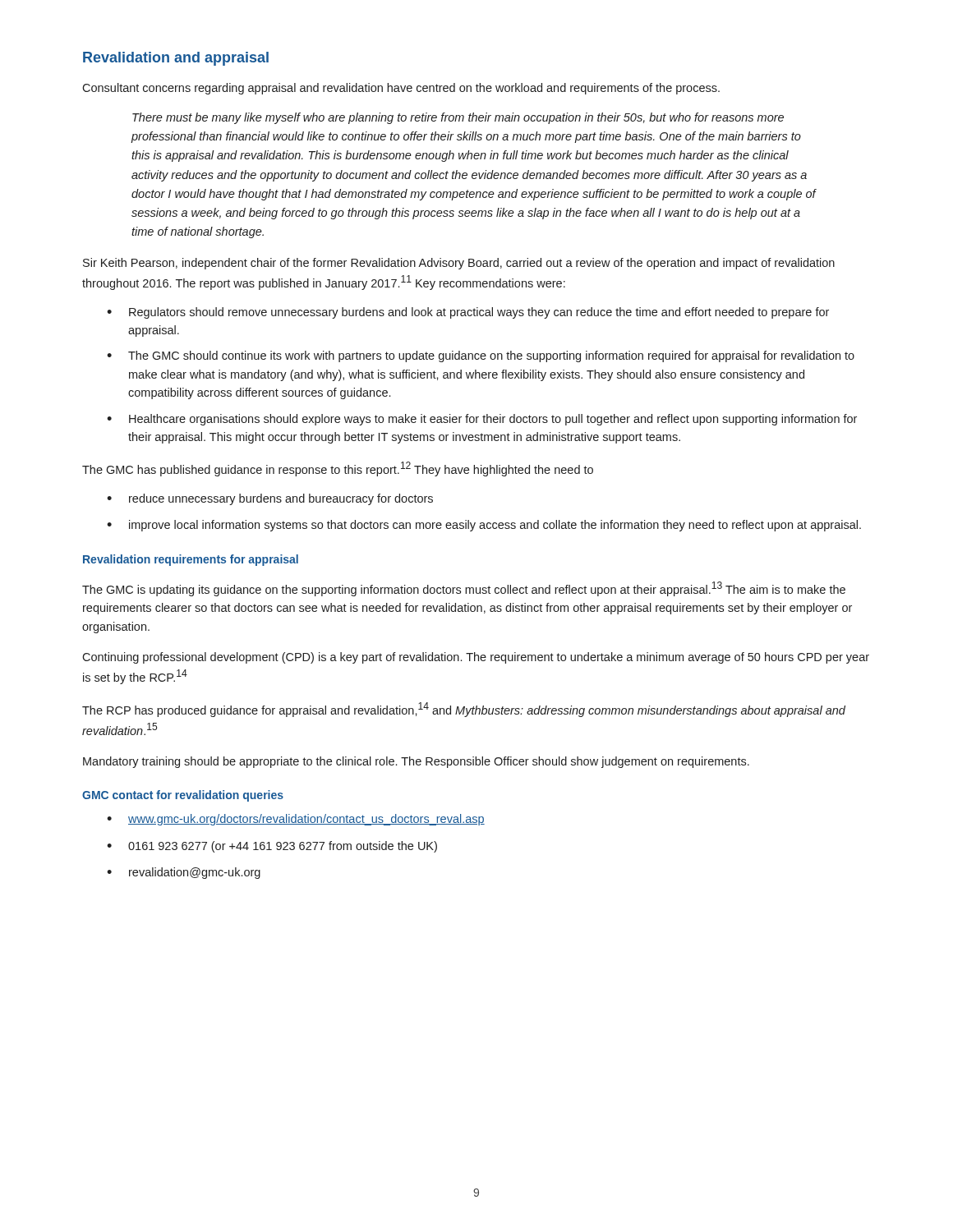Point to "Revalidation and appraisal"
Viewport: 953px width, 1232px height.
(176, 59)
